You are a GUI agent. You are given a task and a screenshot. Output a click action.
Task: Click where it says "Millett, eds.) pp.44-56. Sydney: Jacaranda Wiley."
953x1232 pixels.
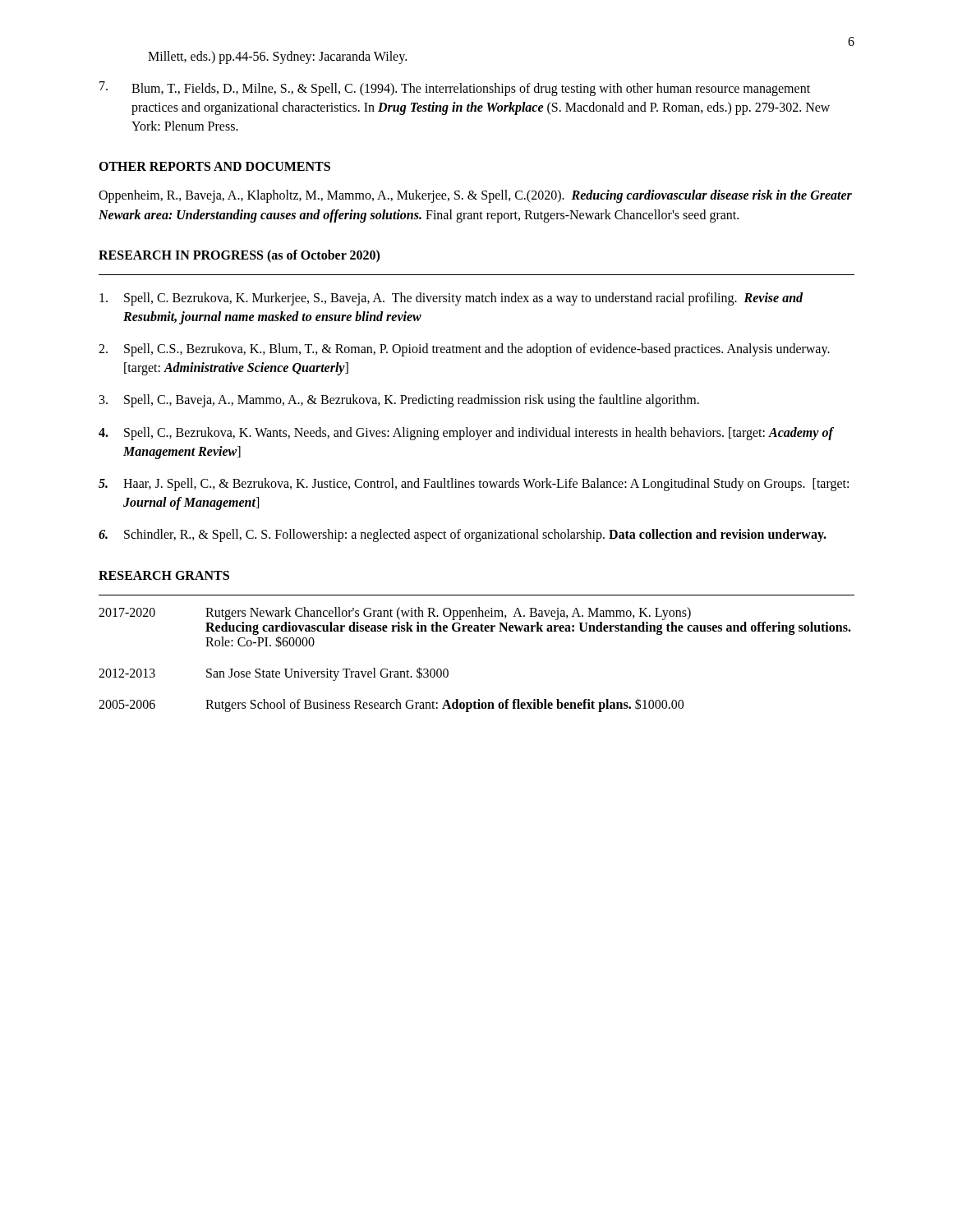(x=278, y=56)
